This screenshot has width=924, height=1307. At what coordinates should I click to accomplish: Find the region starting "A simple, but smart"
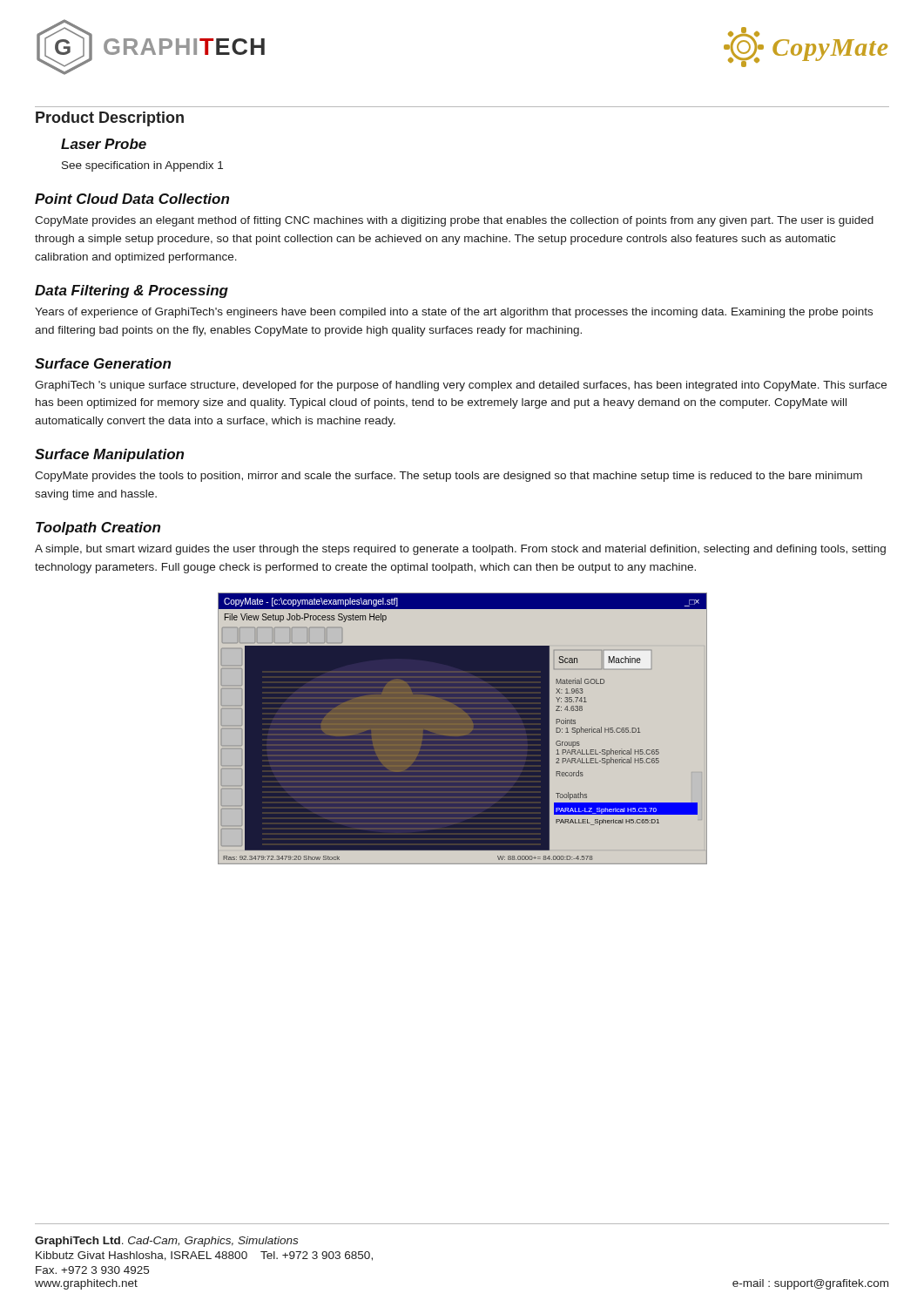pyautogui.click(x=461, y=558)
